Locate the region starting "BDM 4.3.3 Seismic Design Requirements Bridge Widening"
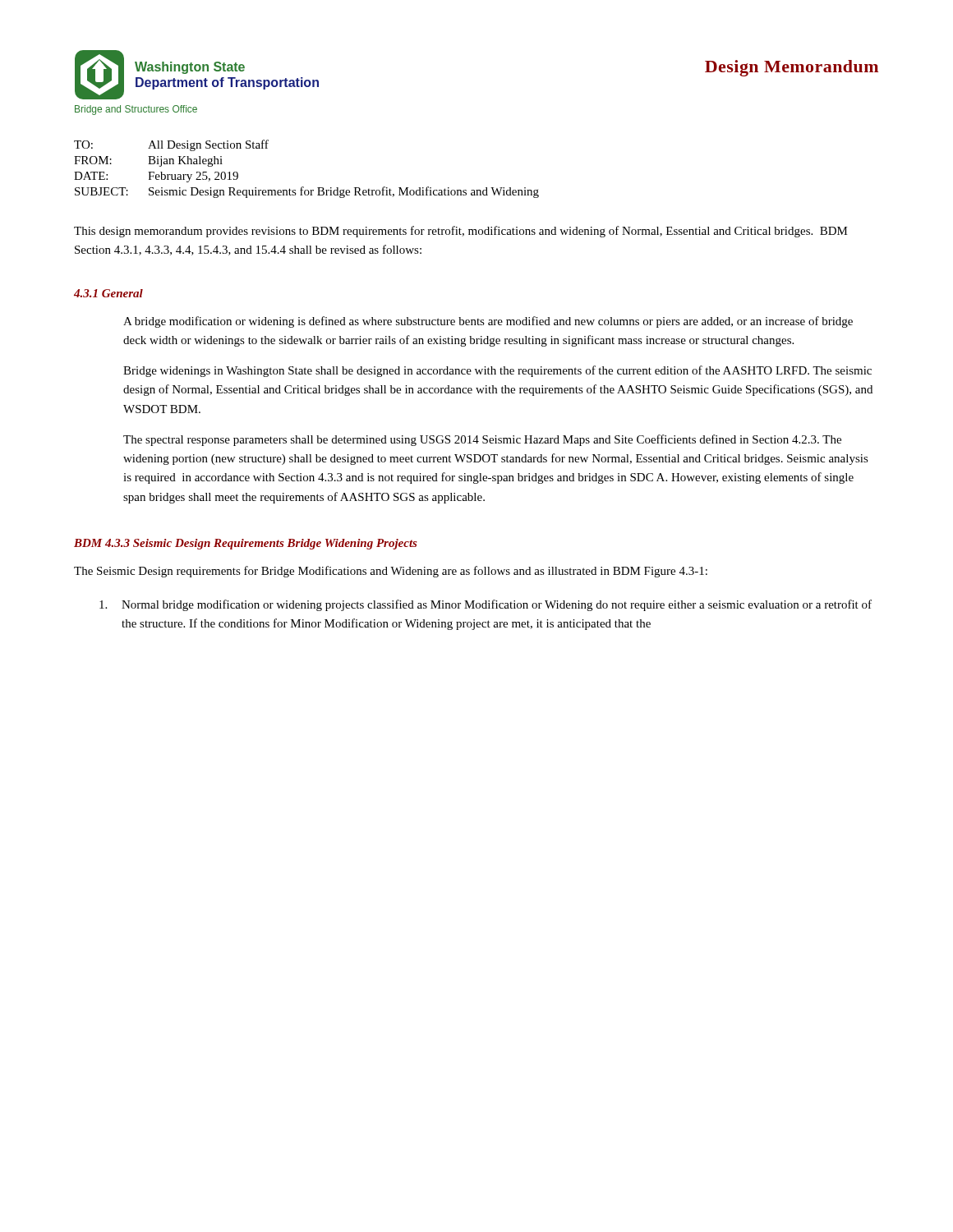Image resolution: width=953 pixels, height=1232 pixels. click(246, 543)
